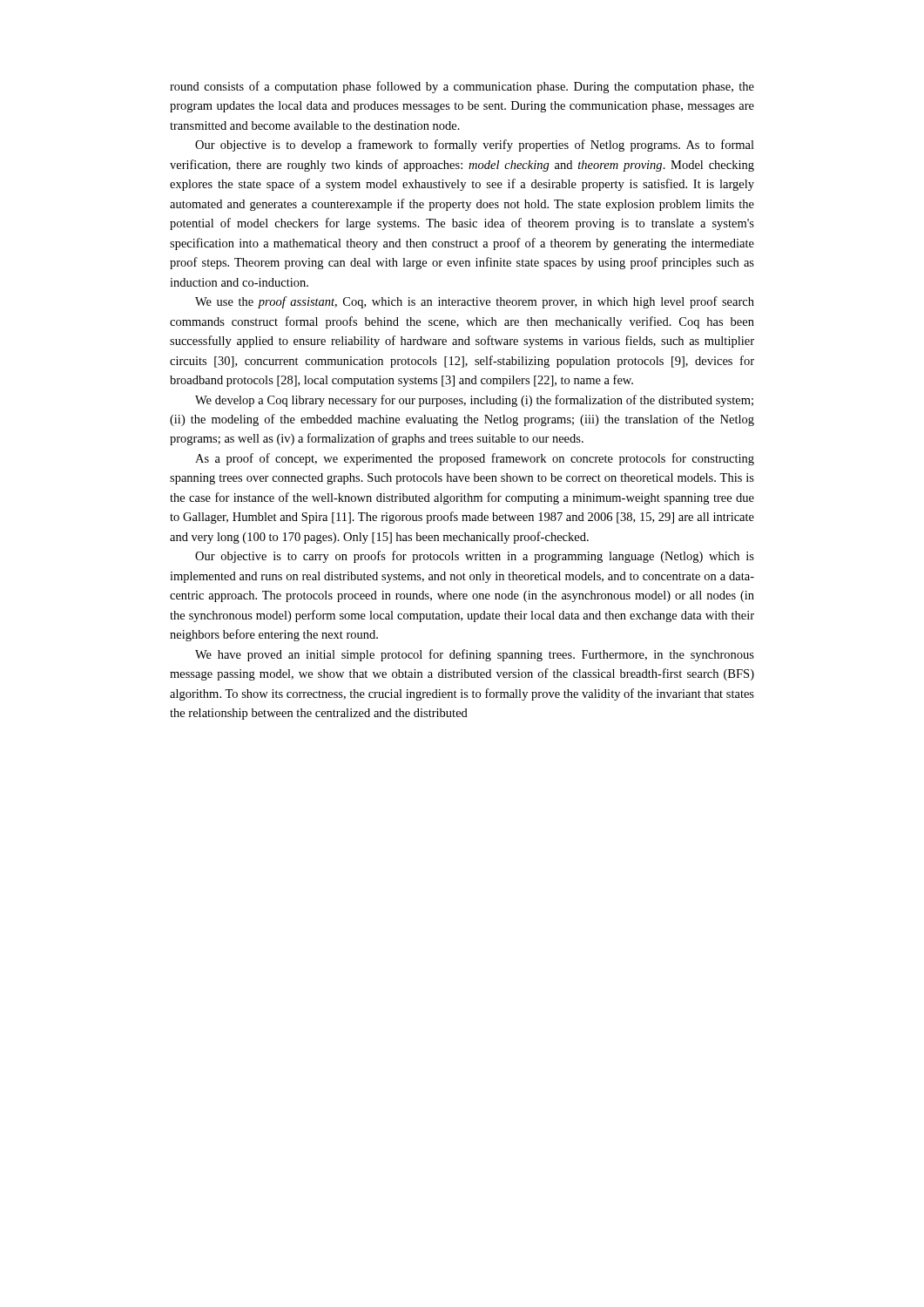Point to the text starting "round consists of a"
The width and height of the screenshot is (924, 1307).
click(x=462, y=106)
